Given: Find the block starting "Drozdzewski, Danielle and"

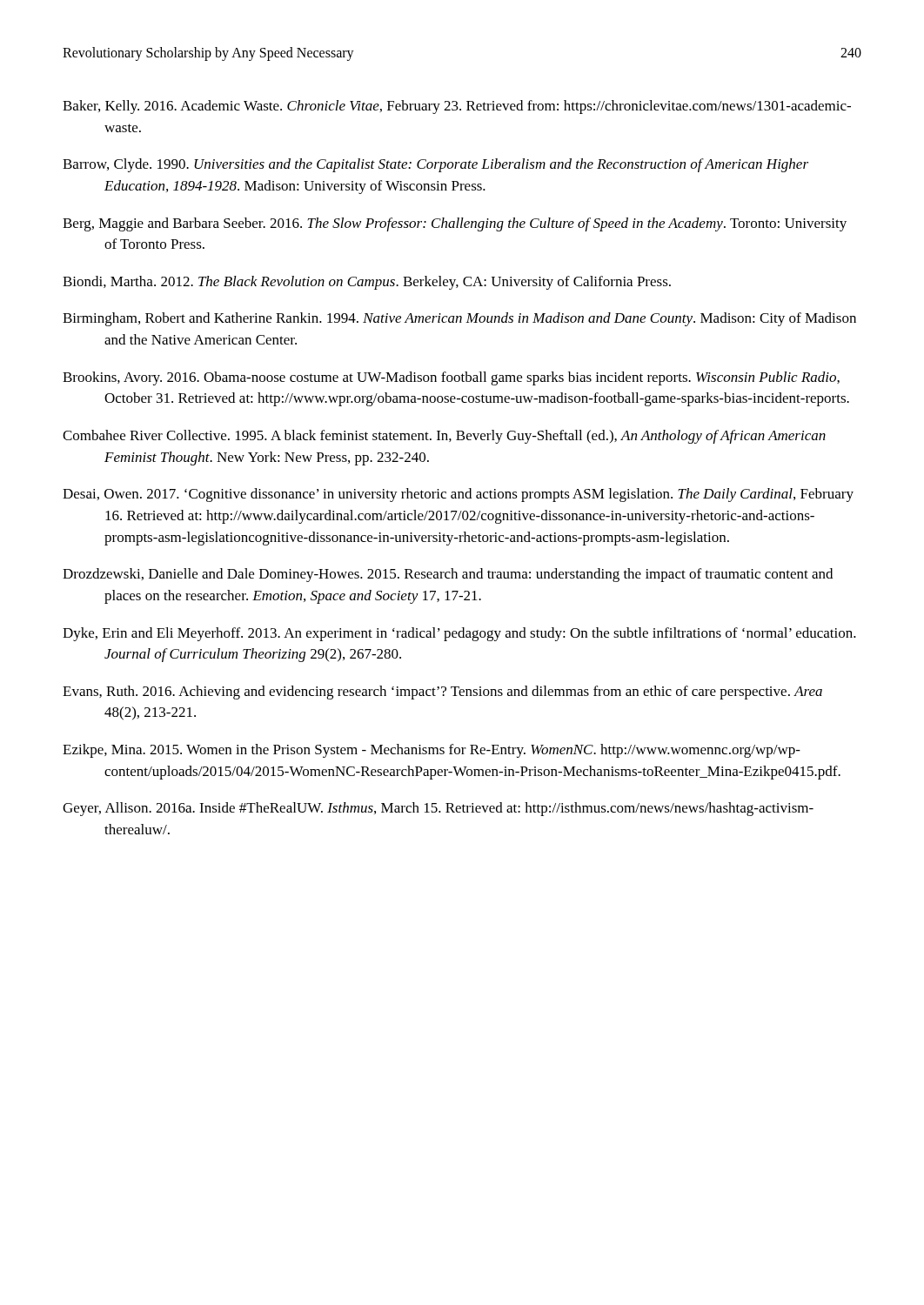Looking at the screenshot, I should 448,585.
